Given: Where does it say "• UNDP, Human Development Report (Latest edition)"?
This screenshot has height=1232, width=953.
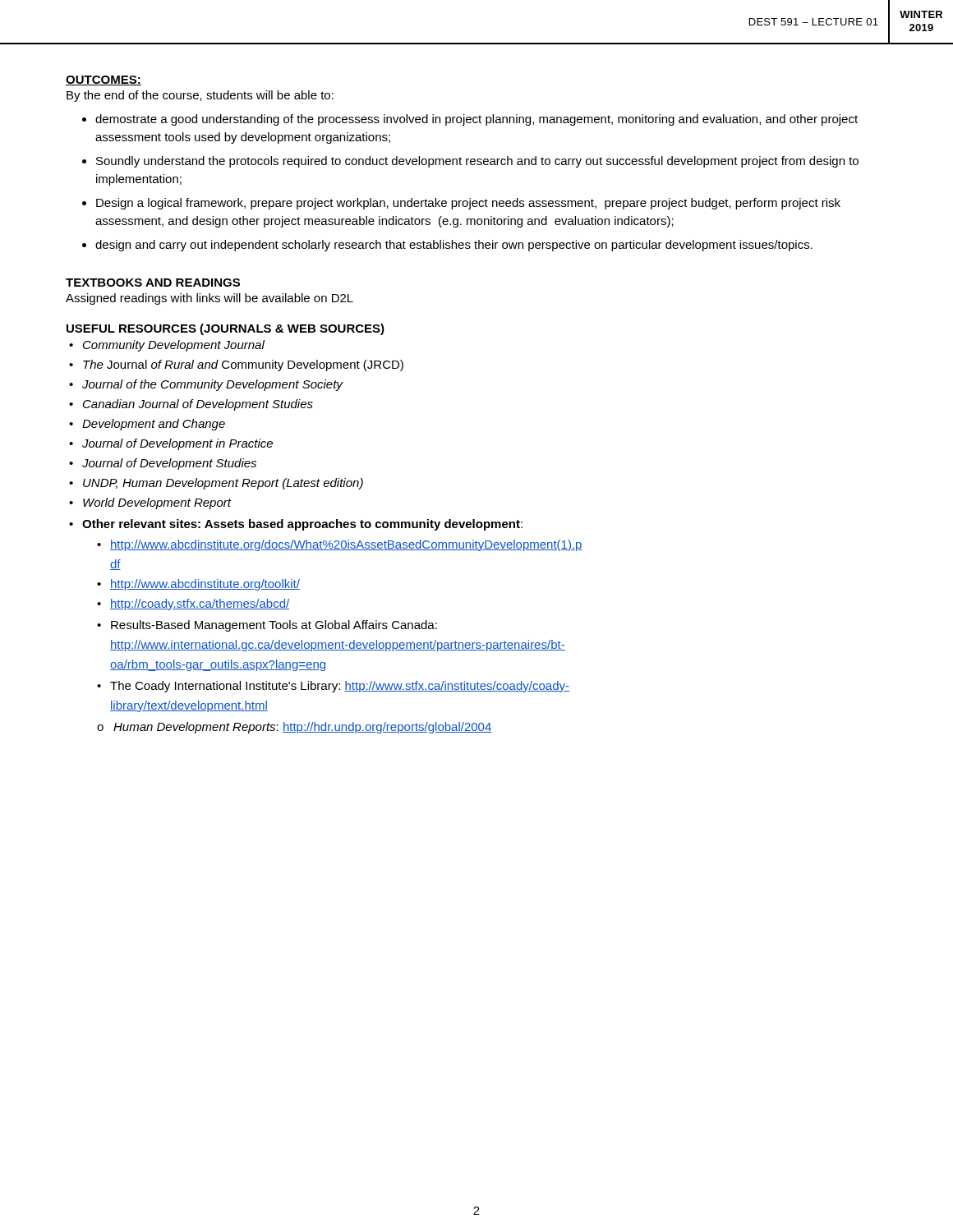Looking at the screenshot, I should point(216,483).
